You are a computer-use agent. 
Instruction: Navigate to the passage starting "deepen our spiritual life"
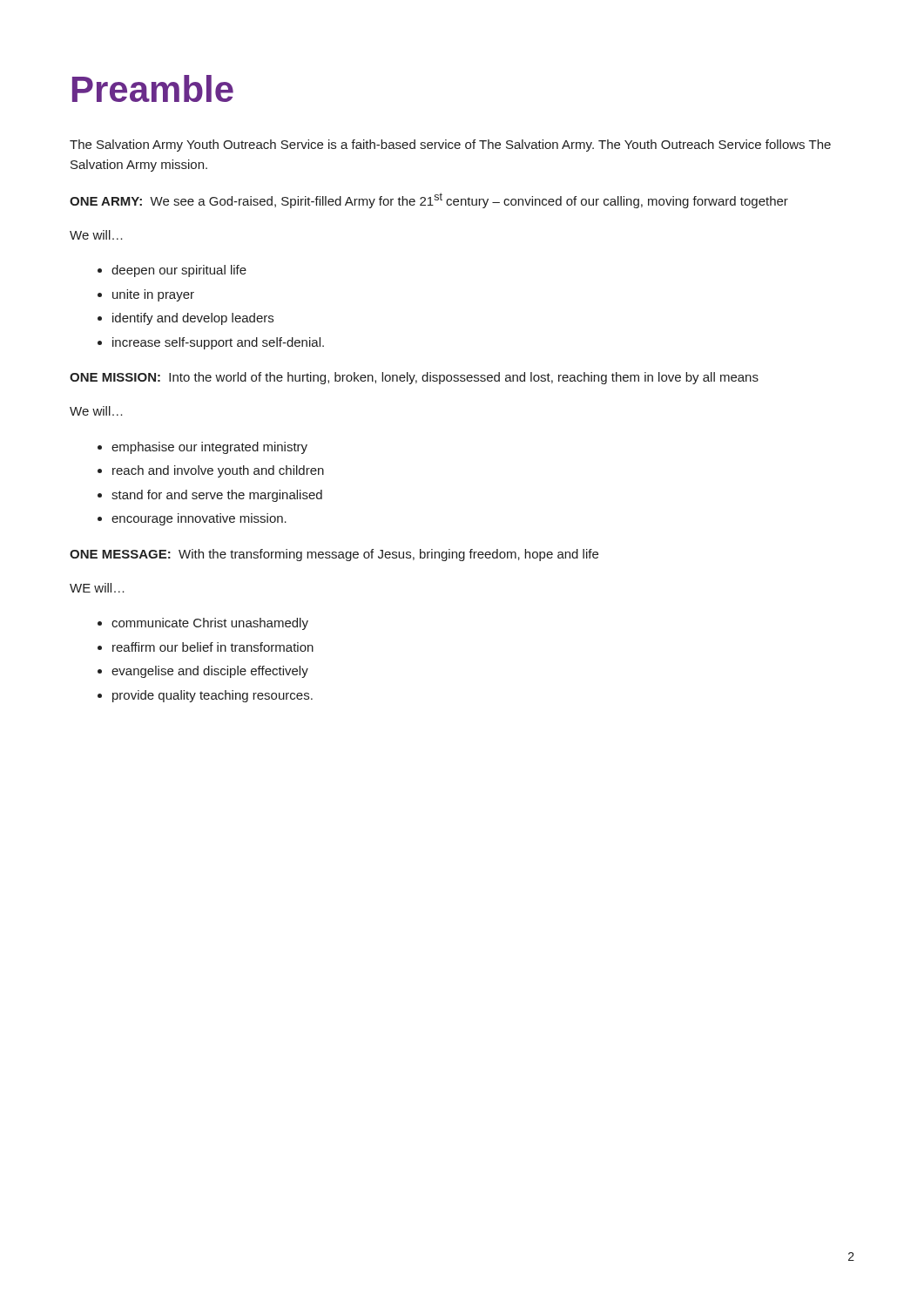point(179,270)
